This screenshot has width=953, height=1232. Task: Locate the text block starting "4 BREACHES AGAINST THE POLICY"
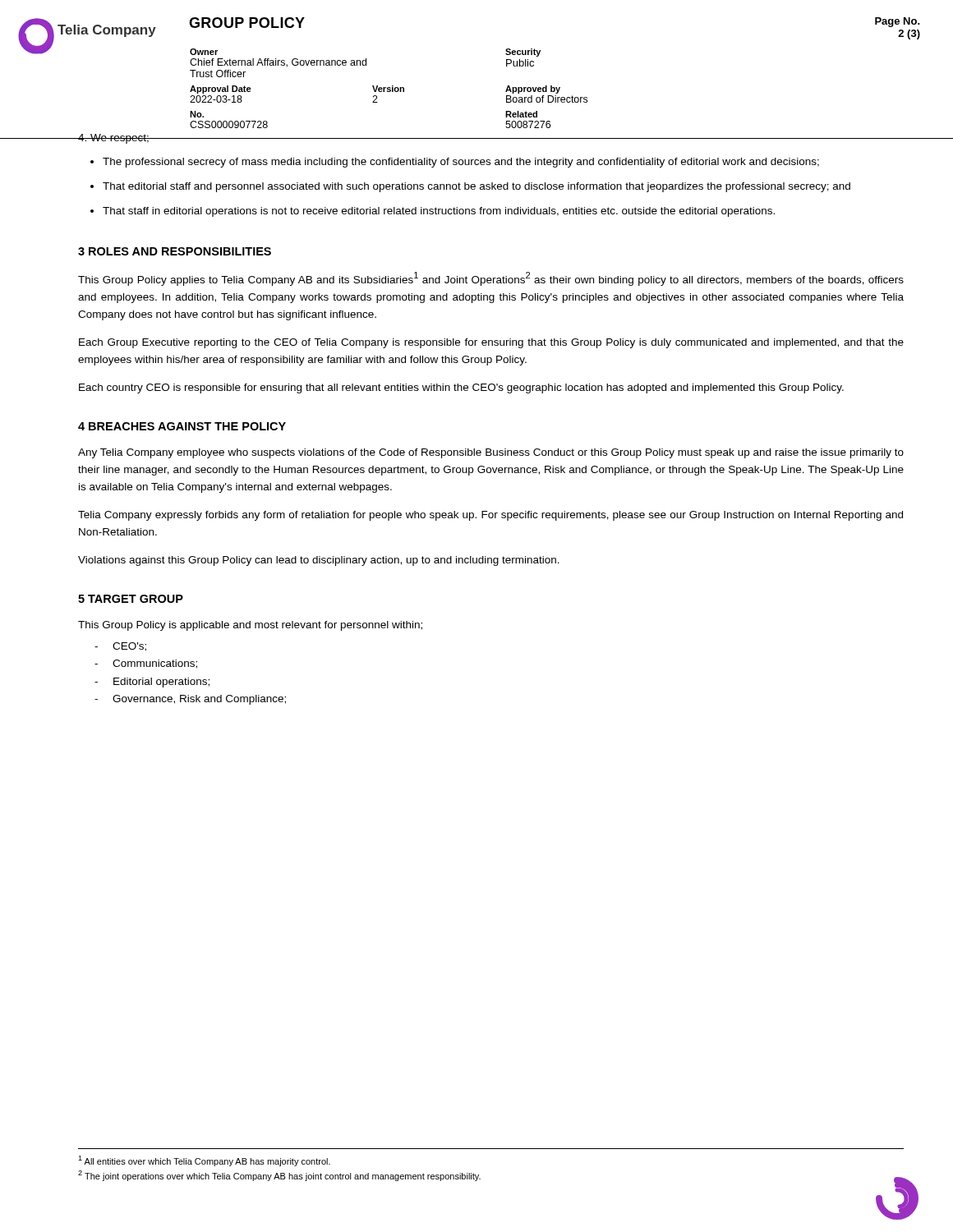pos(182,426)
